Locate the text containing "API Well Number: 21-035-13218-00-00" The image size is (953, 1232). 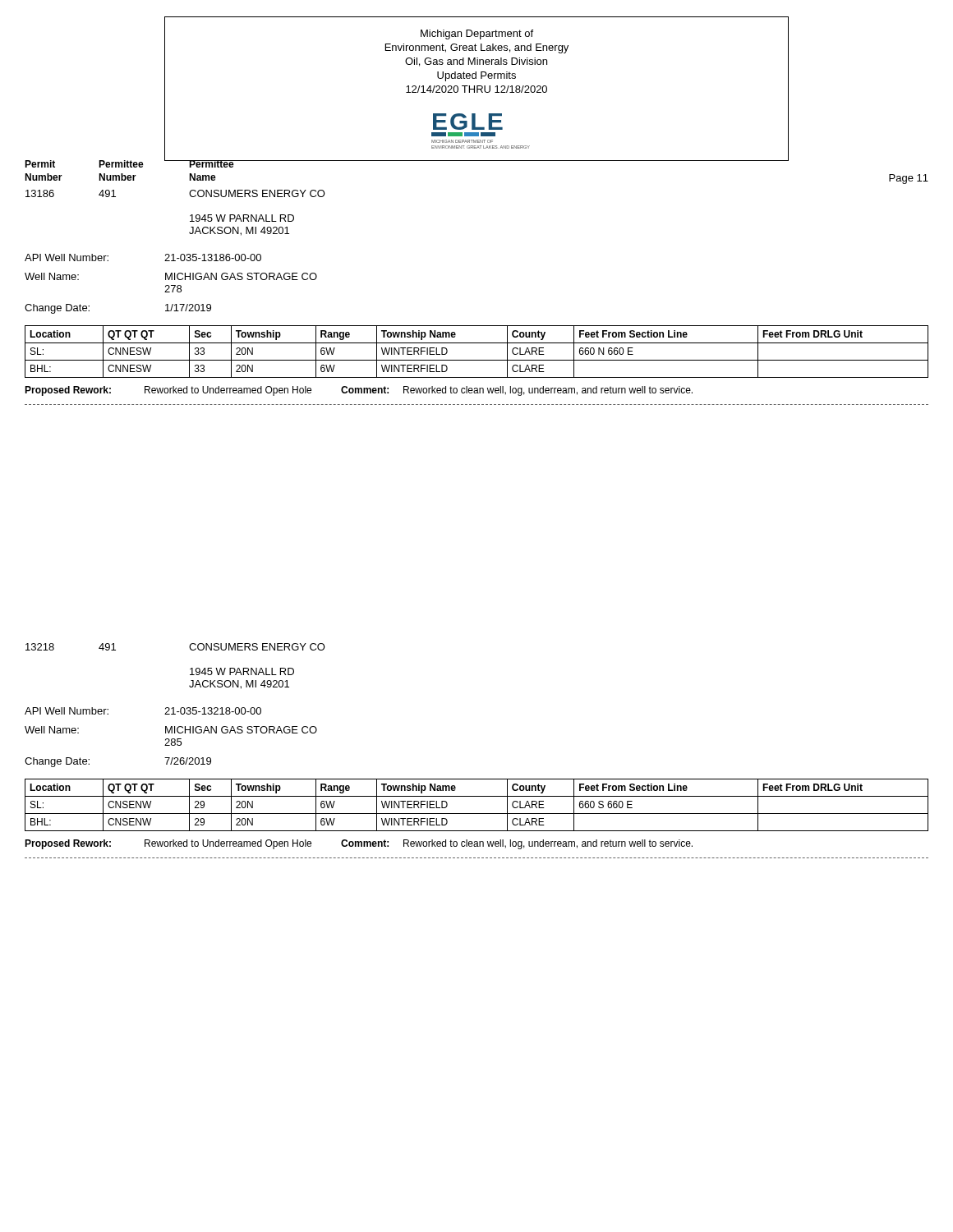pyautogui.click(x=64, y=711)
